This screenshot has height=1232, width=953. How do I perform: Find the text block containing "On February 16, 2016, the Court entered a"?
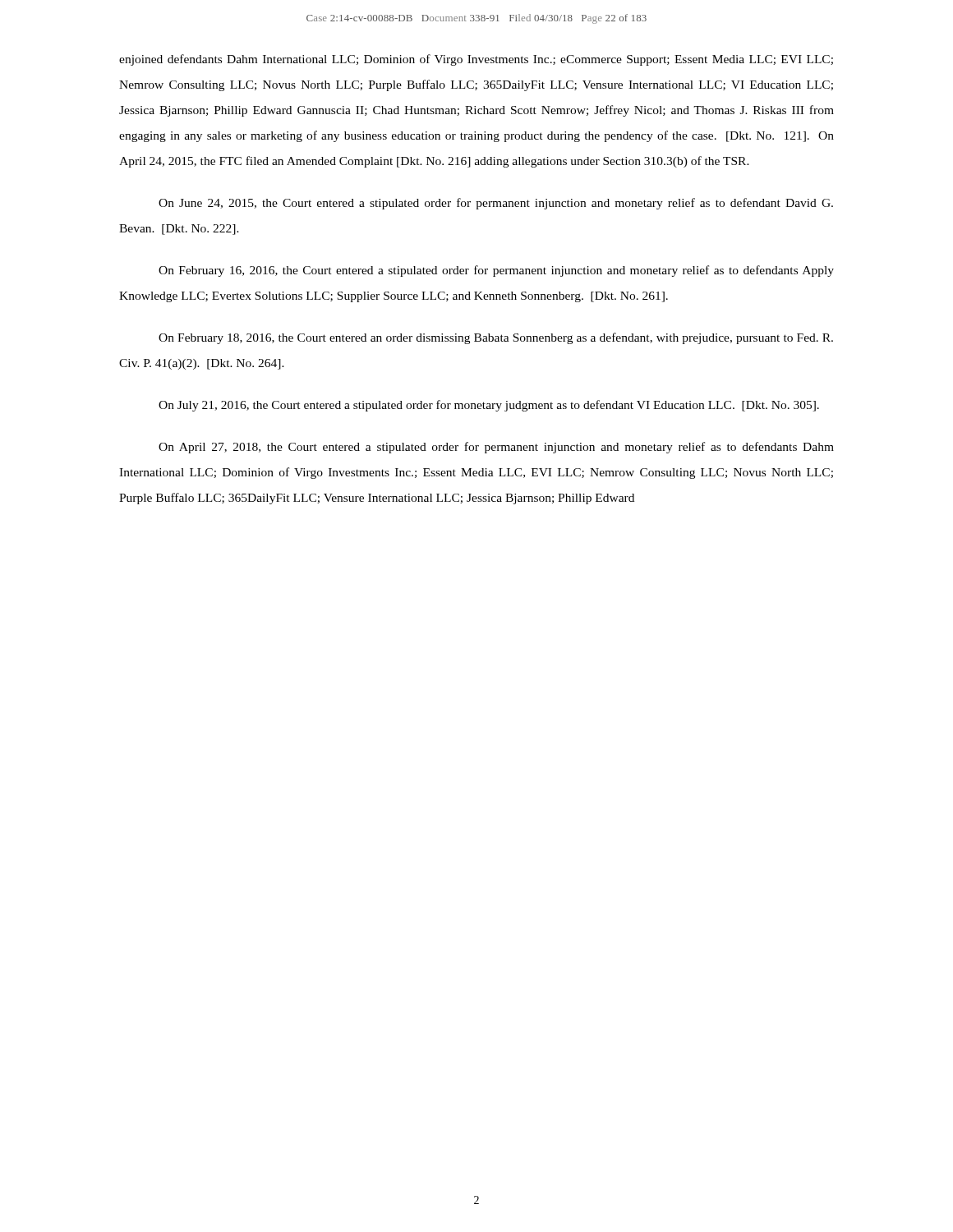coord(476,283)
